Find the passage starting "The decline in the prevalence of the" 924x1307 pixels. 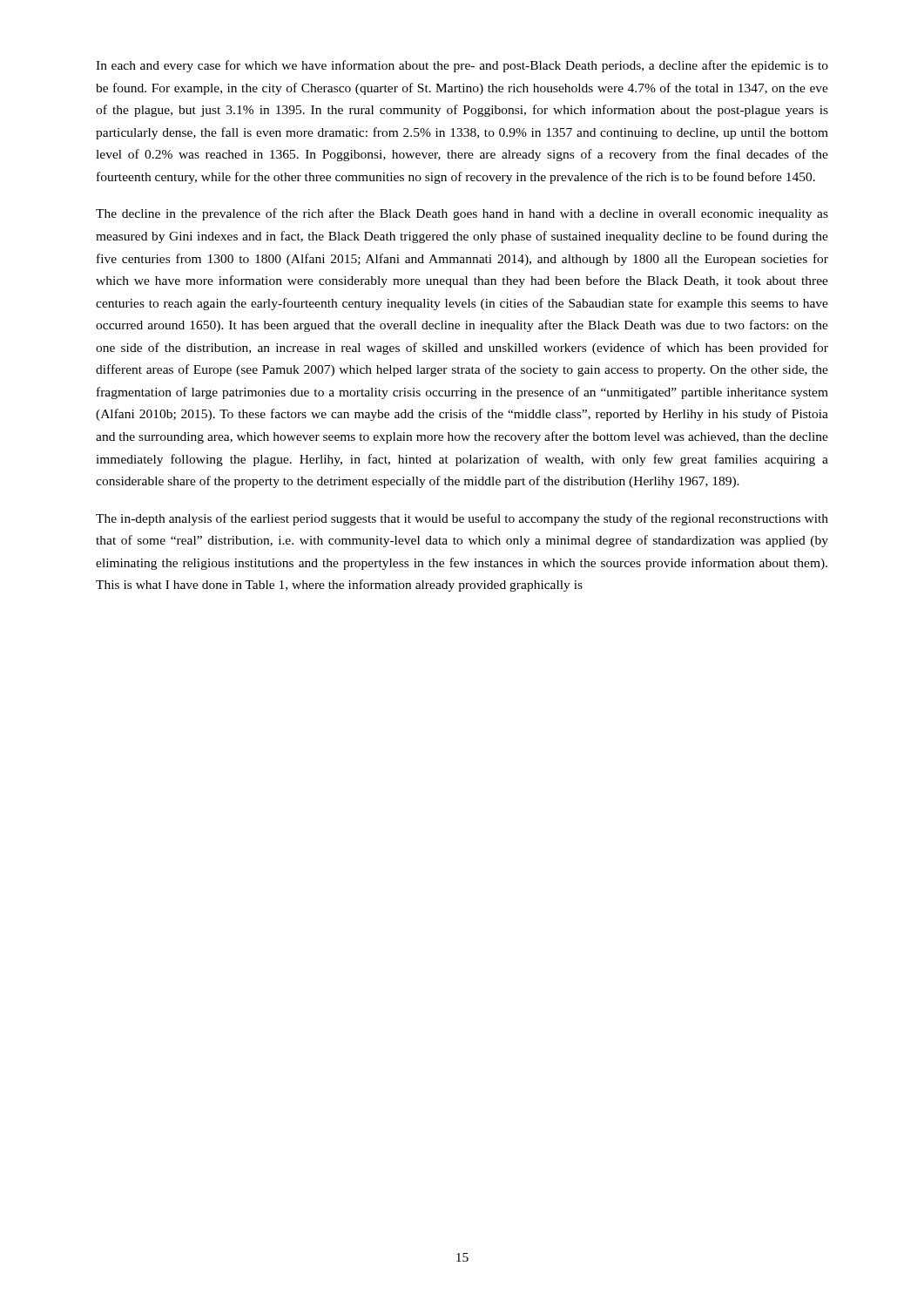(462, 347)
